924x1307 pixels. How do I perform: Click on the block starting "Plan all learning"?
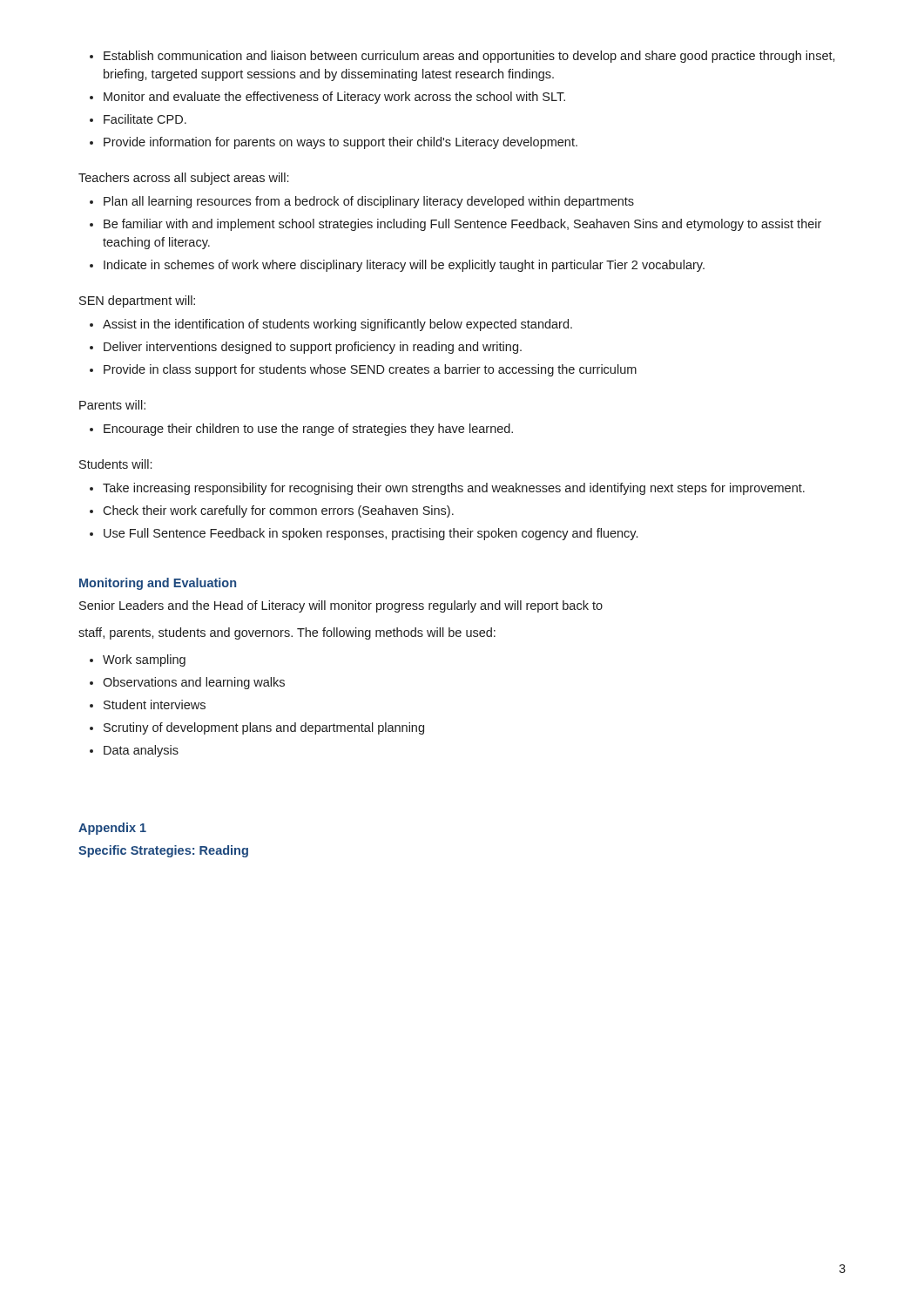coord(368,201)
